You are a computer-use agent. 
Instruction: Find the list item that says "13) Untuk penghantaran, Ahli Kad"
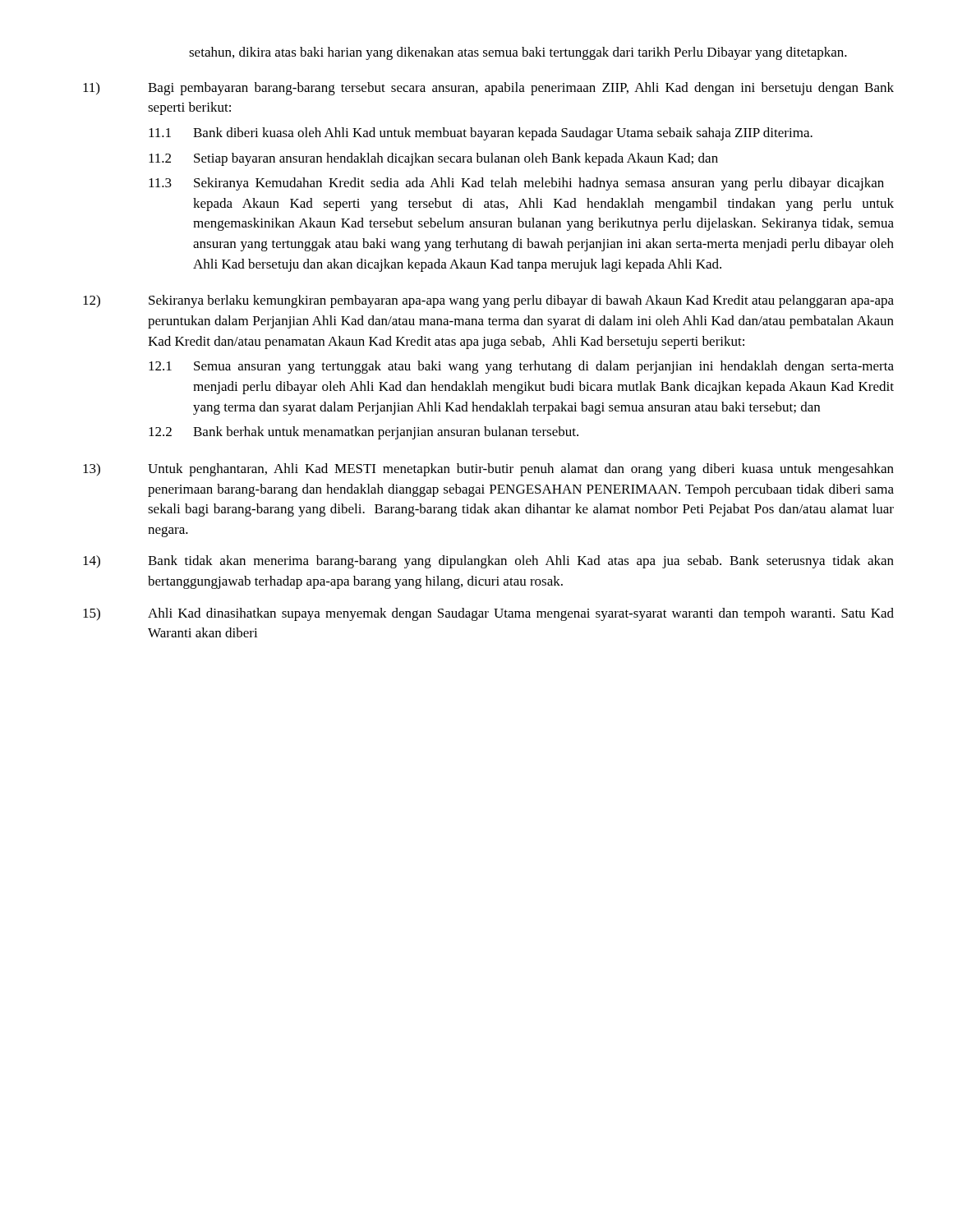pyautogui.click(x=488, y=500)
